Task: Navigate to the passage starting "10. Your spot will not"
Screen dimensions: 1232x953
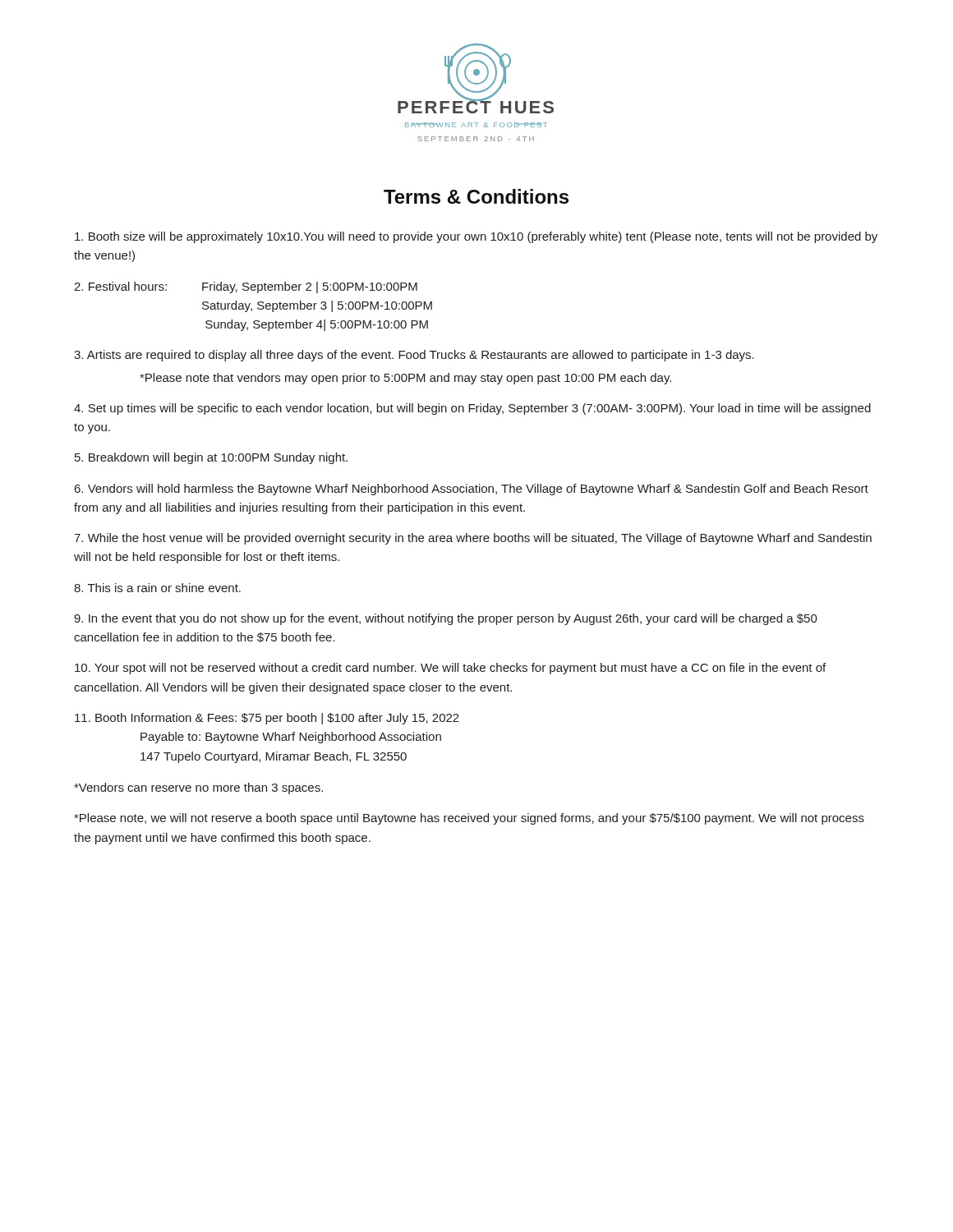Action: 450,677
